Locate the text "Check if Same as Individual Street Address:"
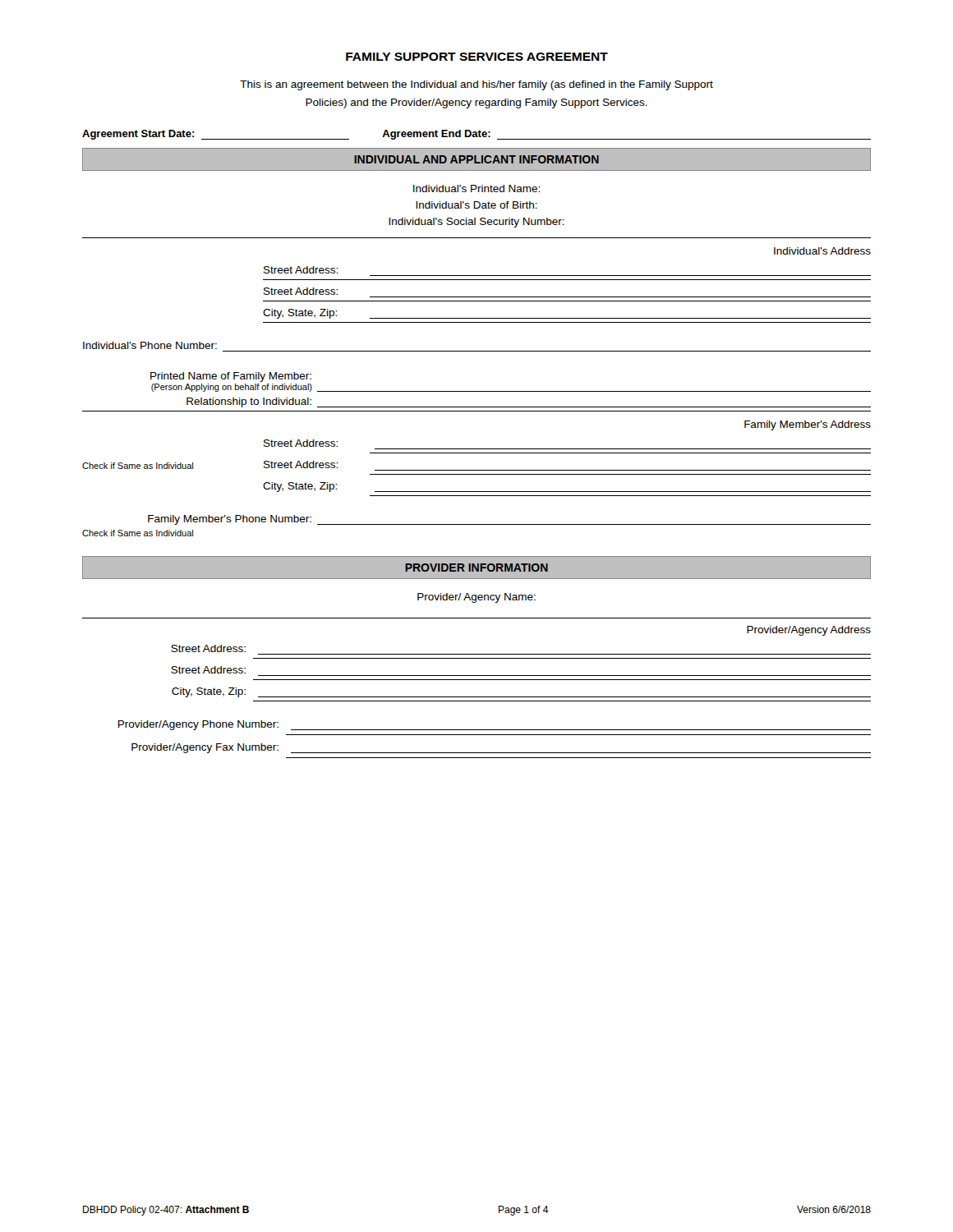 tap(476, 464)
